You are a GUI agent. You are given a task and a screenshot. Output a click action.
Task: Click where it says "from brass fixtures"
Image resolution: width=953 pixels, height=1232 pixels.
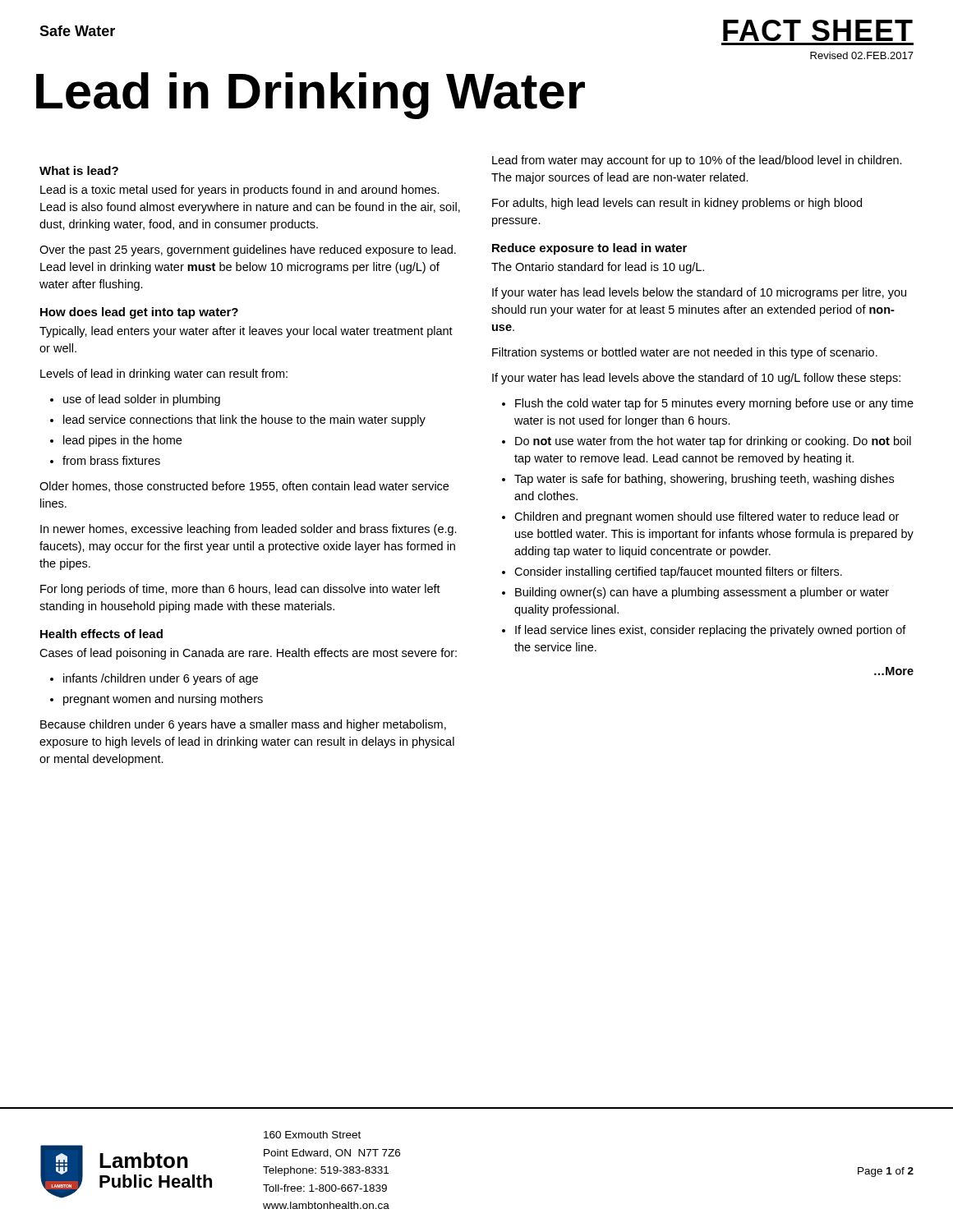pyautogui.click(x=111, y=461)
